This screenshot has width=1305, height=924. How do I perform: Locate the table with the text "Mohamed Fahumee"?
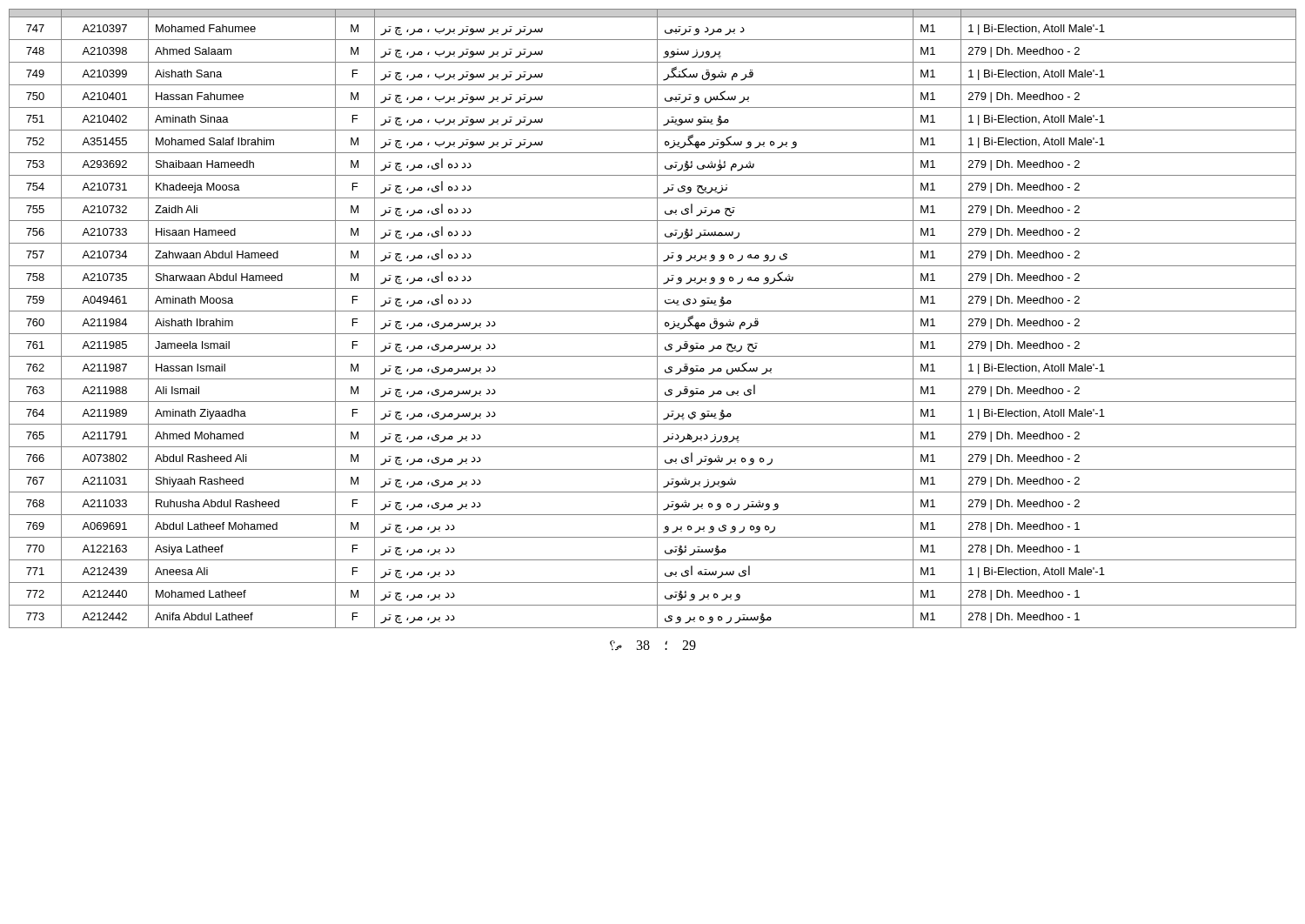tap(652, 318)
